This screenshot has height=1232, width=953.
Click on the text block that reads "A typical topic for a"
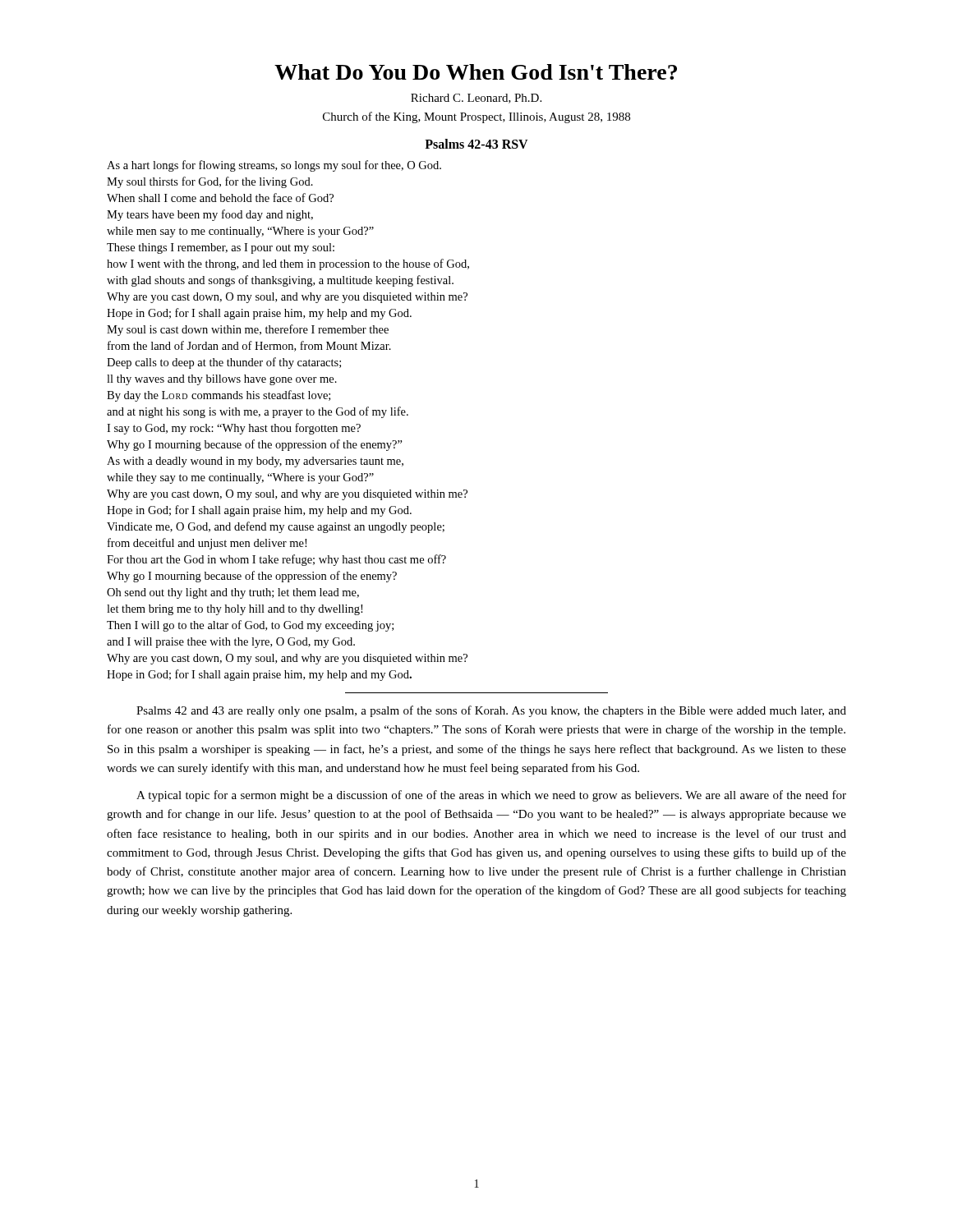[476, 852]
